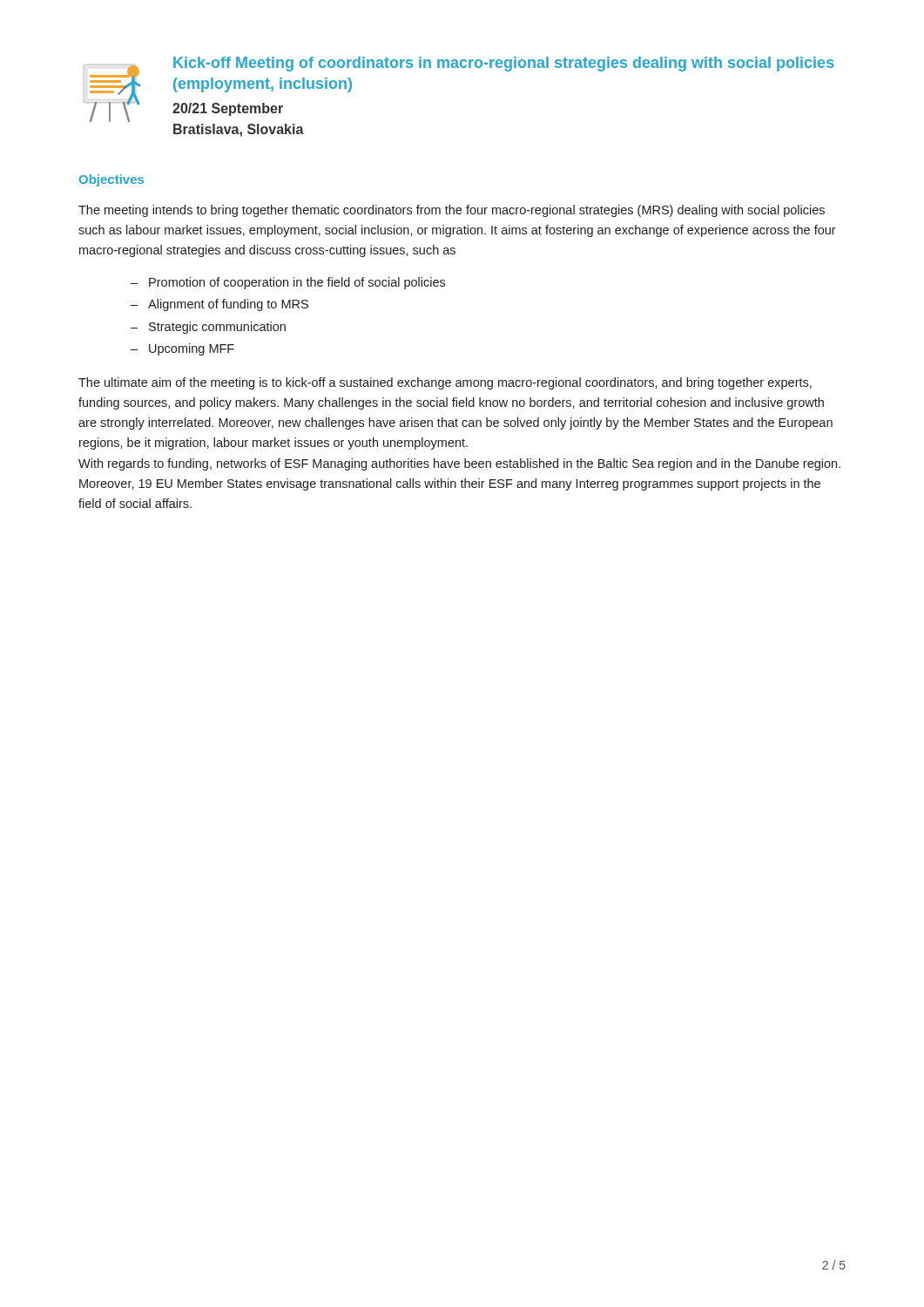The height and width of the screenshot is (1307, 924).
Task: Point to "– Upcoming MFF"
Action: pos(183,349)
